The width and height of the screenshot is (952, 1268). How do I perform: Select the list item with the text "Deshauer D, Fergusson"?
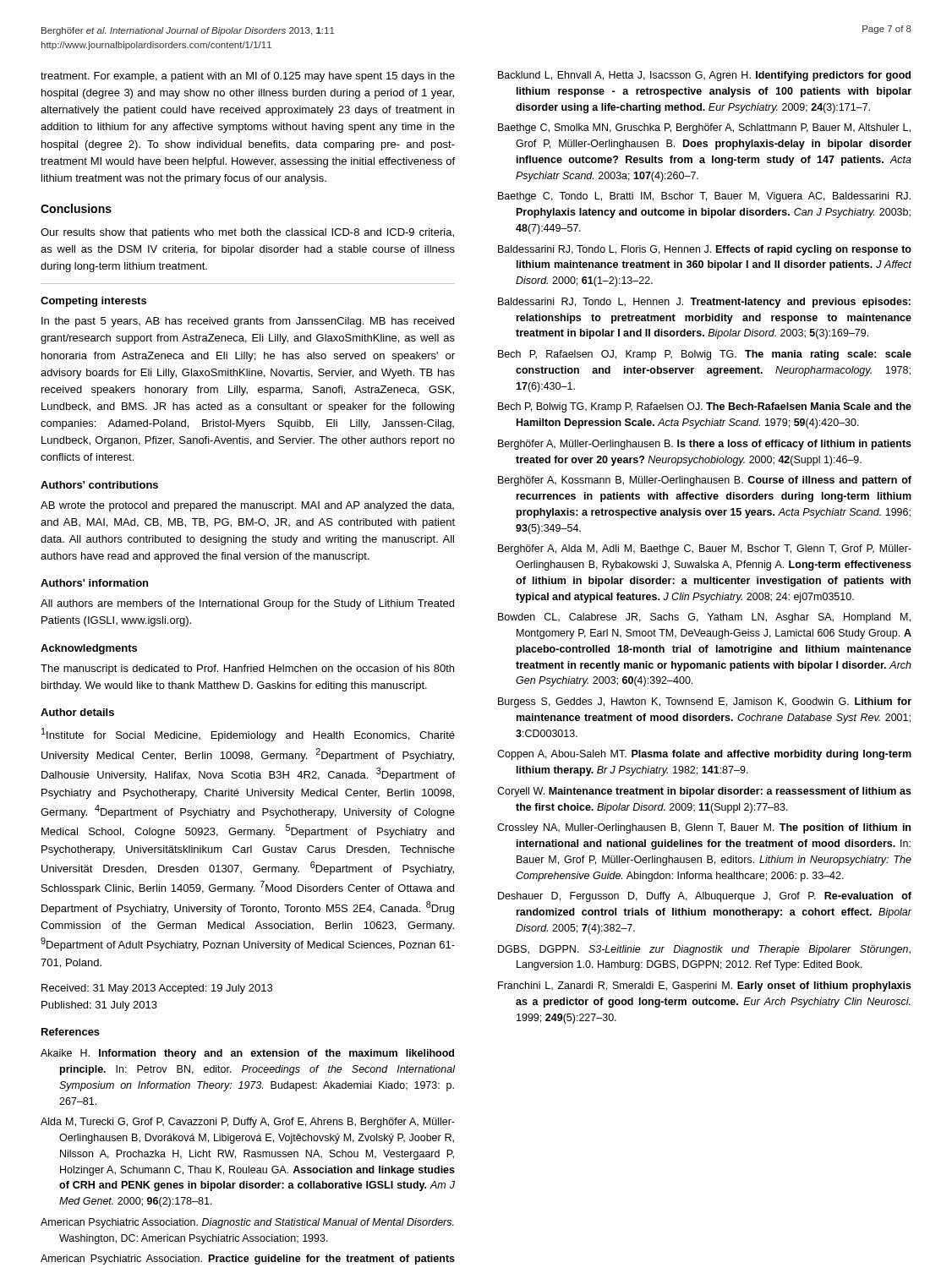point(704,912)
